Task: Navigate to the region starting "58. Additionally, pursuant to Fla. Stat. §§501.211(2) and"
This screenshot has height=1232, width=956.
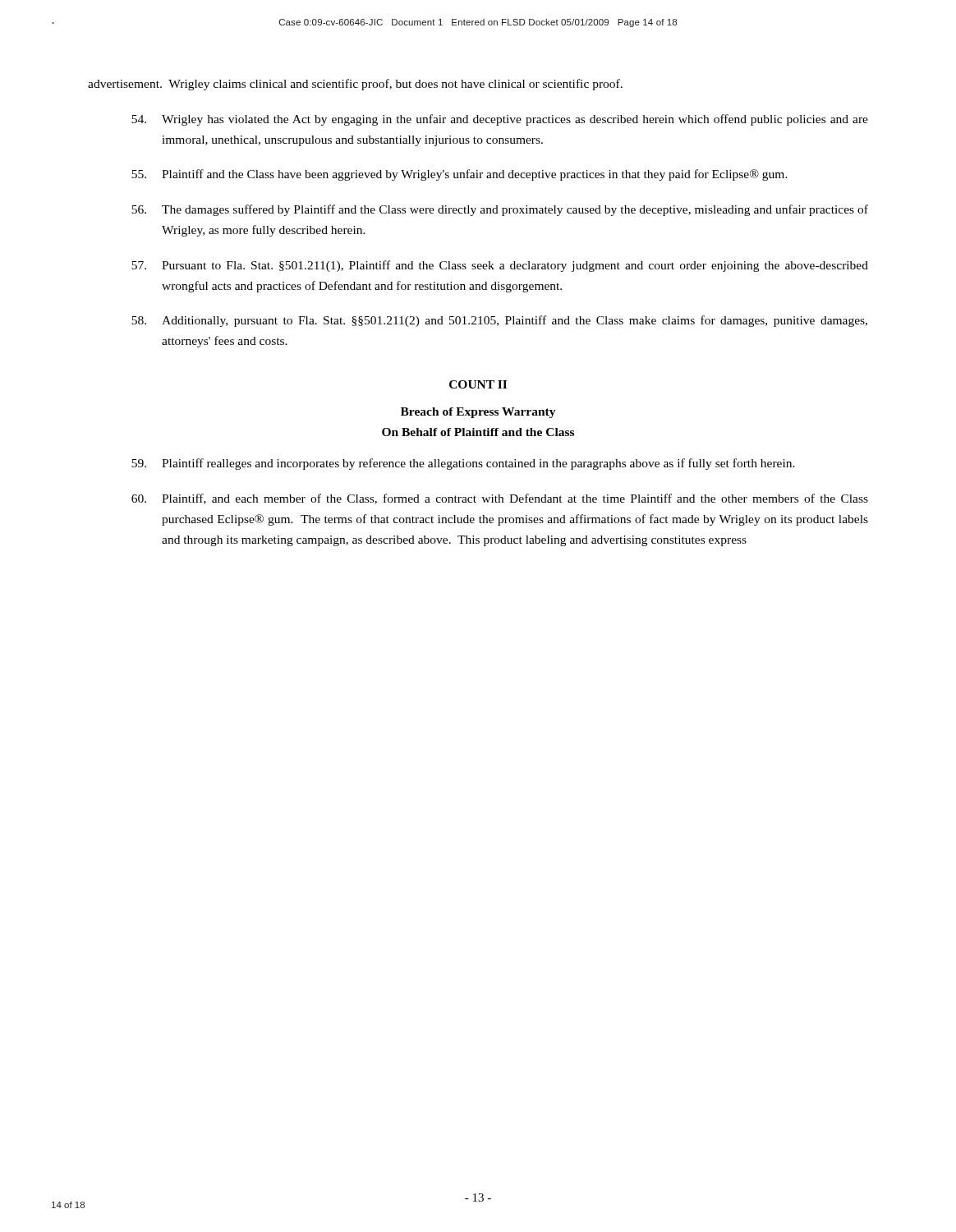Action: 478,331
